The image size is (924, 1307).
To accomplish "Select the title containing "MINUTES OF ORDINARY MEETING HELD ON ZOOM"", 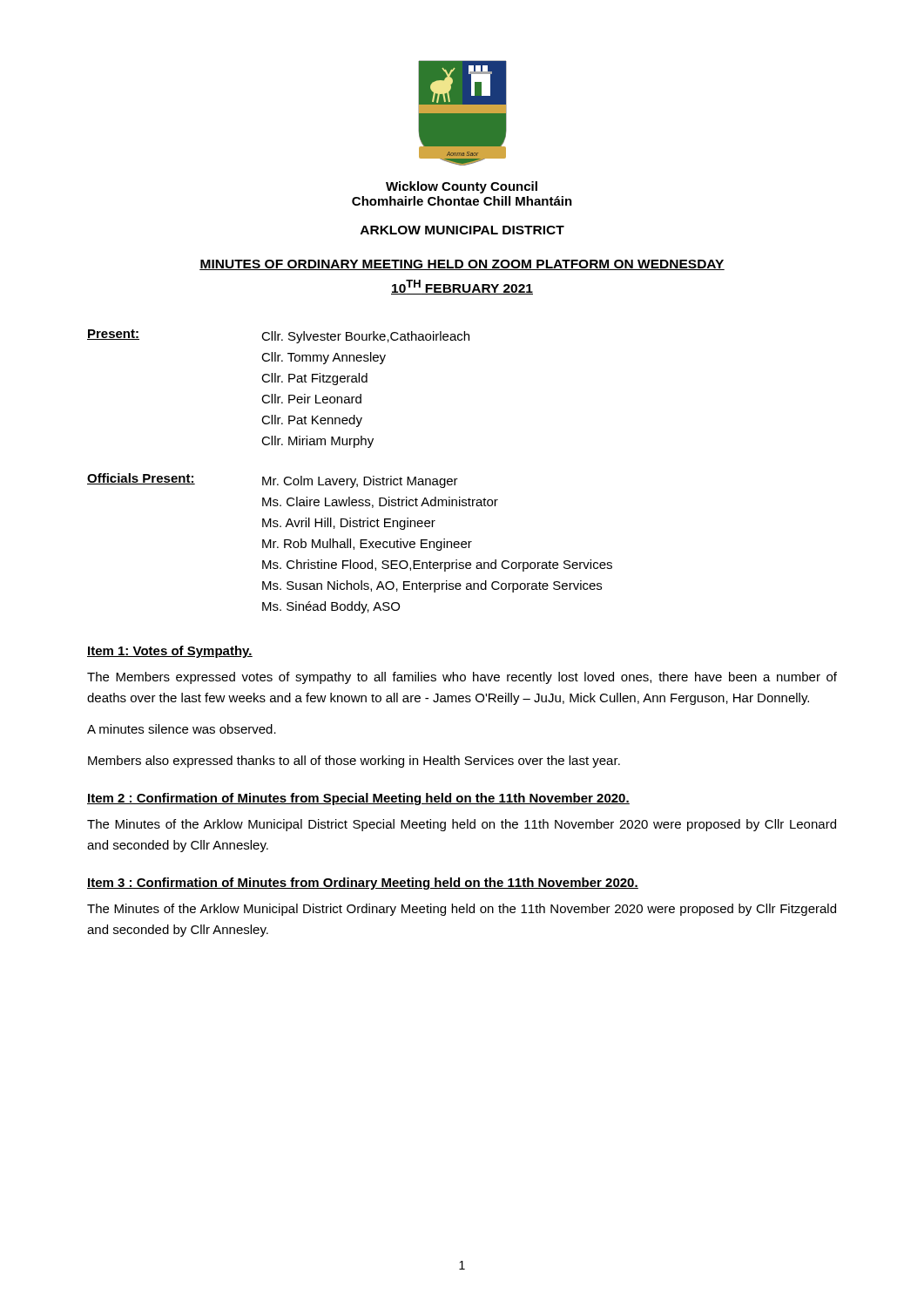I will pyautogui.click(x=462, y=276).
